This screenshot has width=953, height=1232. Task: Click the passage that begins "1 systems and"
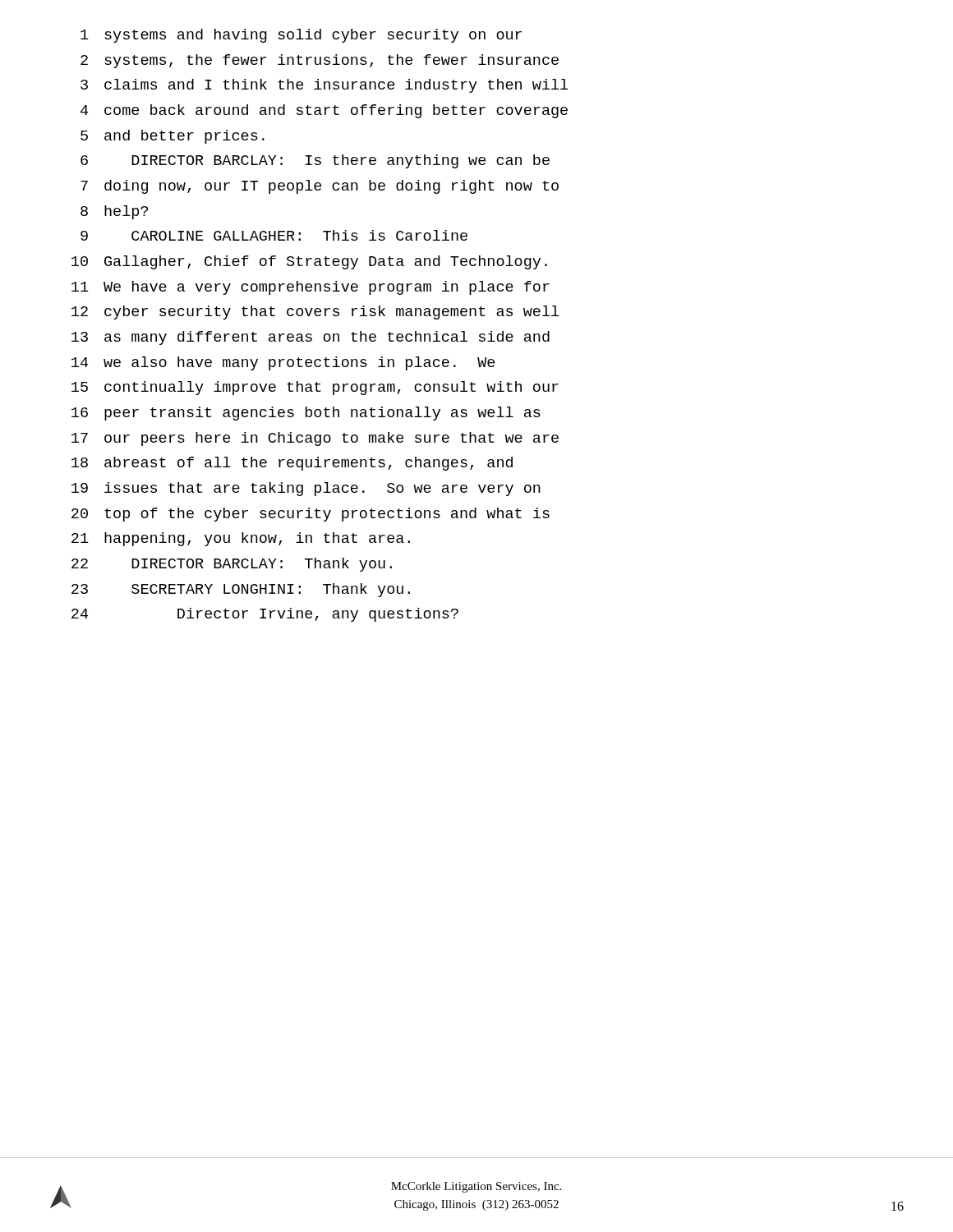476,36
